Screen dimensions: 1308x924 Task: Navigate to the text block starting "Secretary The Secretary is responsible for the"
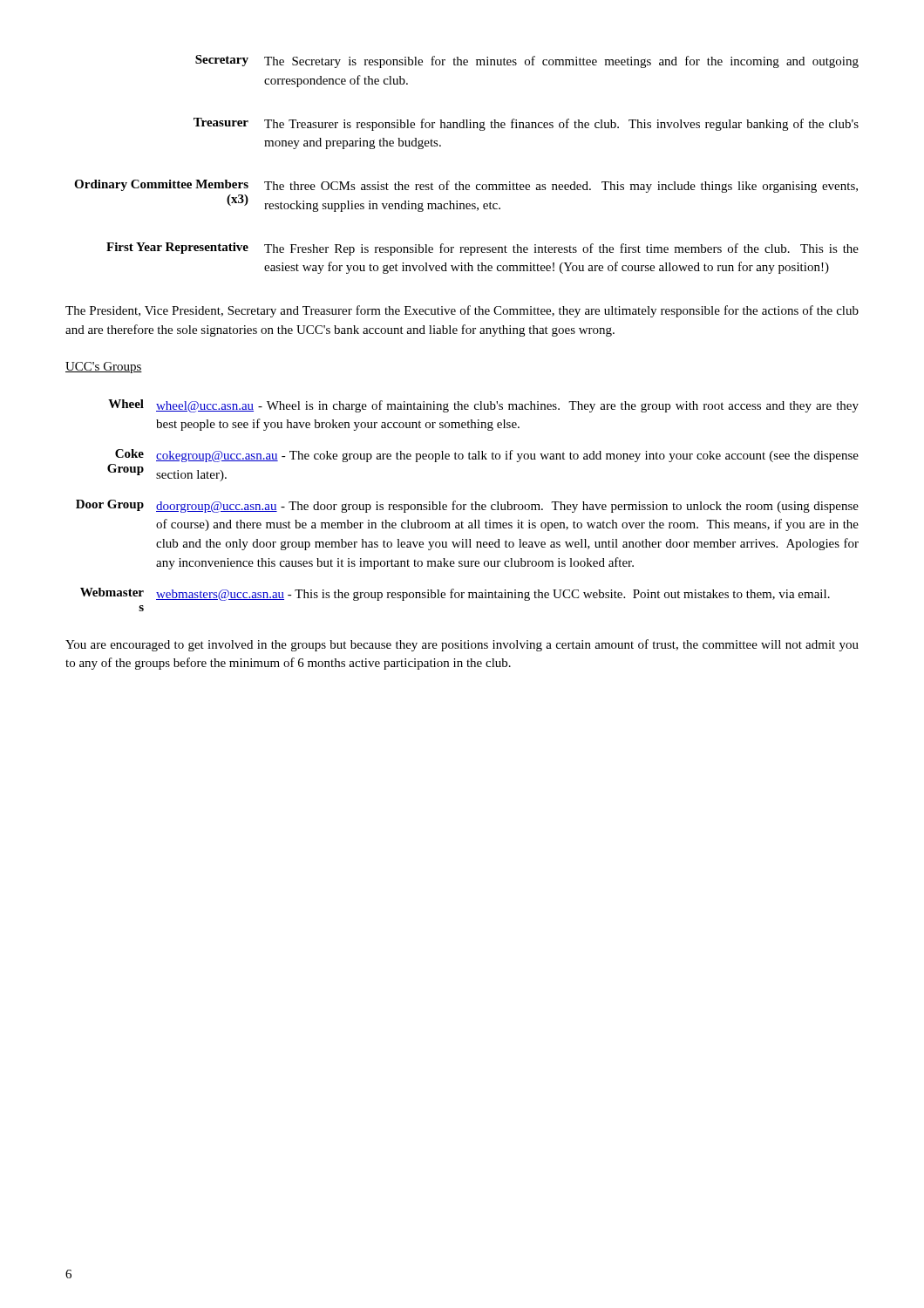click(527, 61)
